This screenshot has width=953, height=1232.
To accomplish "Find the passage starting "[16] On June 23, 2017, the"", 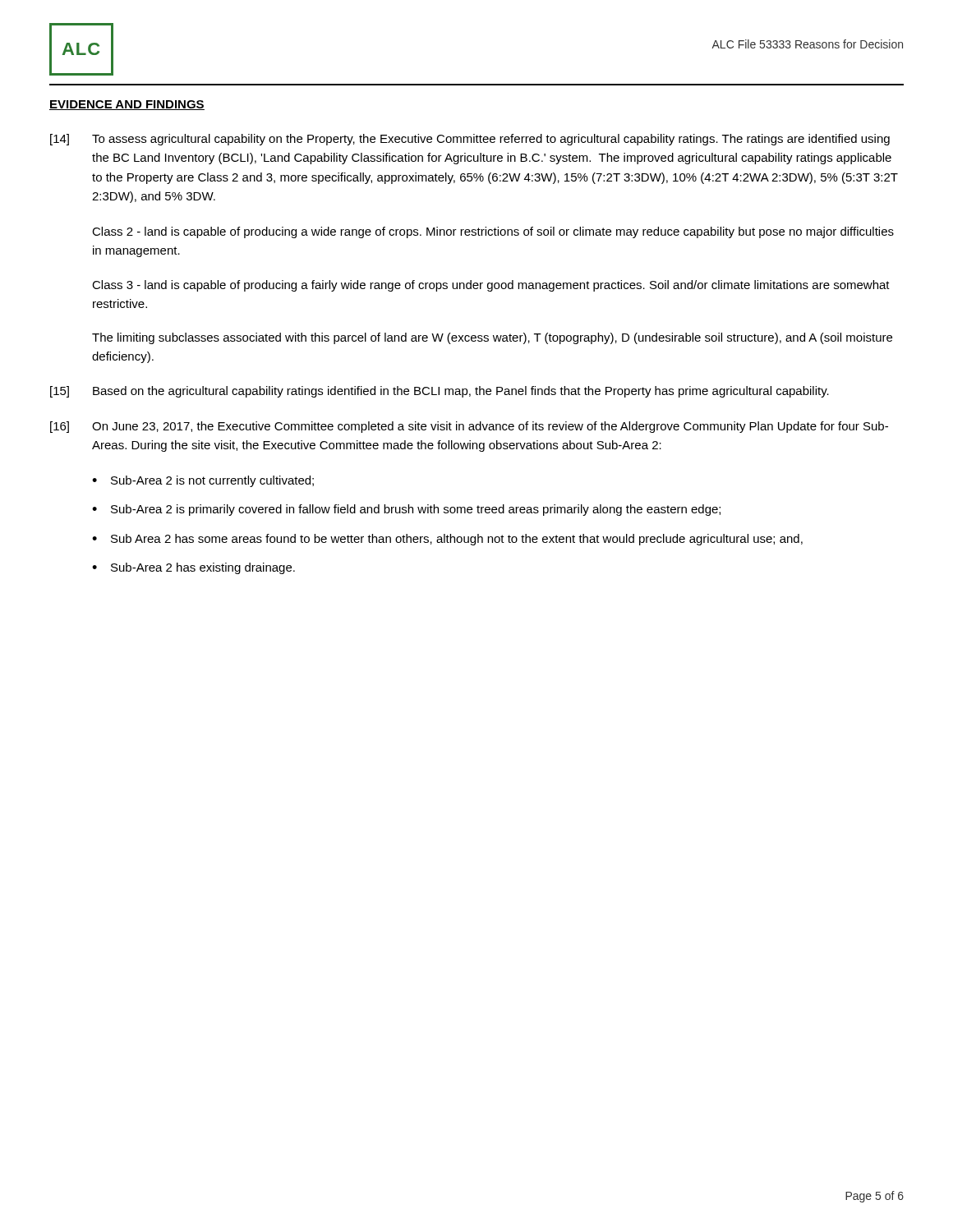I will pos(476,435).
